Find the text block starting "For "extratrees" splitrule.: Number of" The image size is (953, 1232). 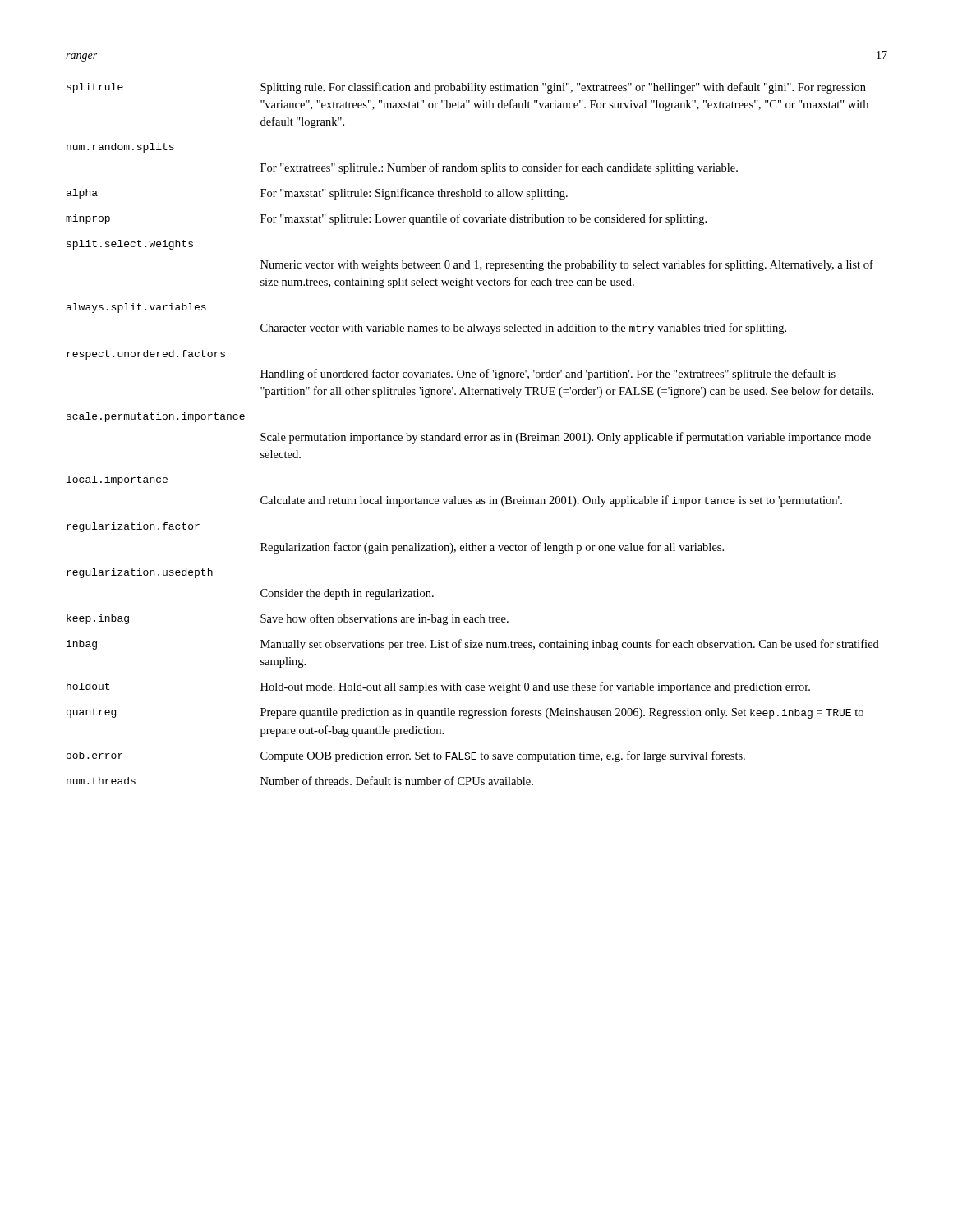pos(476,170)
